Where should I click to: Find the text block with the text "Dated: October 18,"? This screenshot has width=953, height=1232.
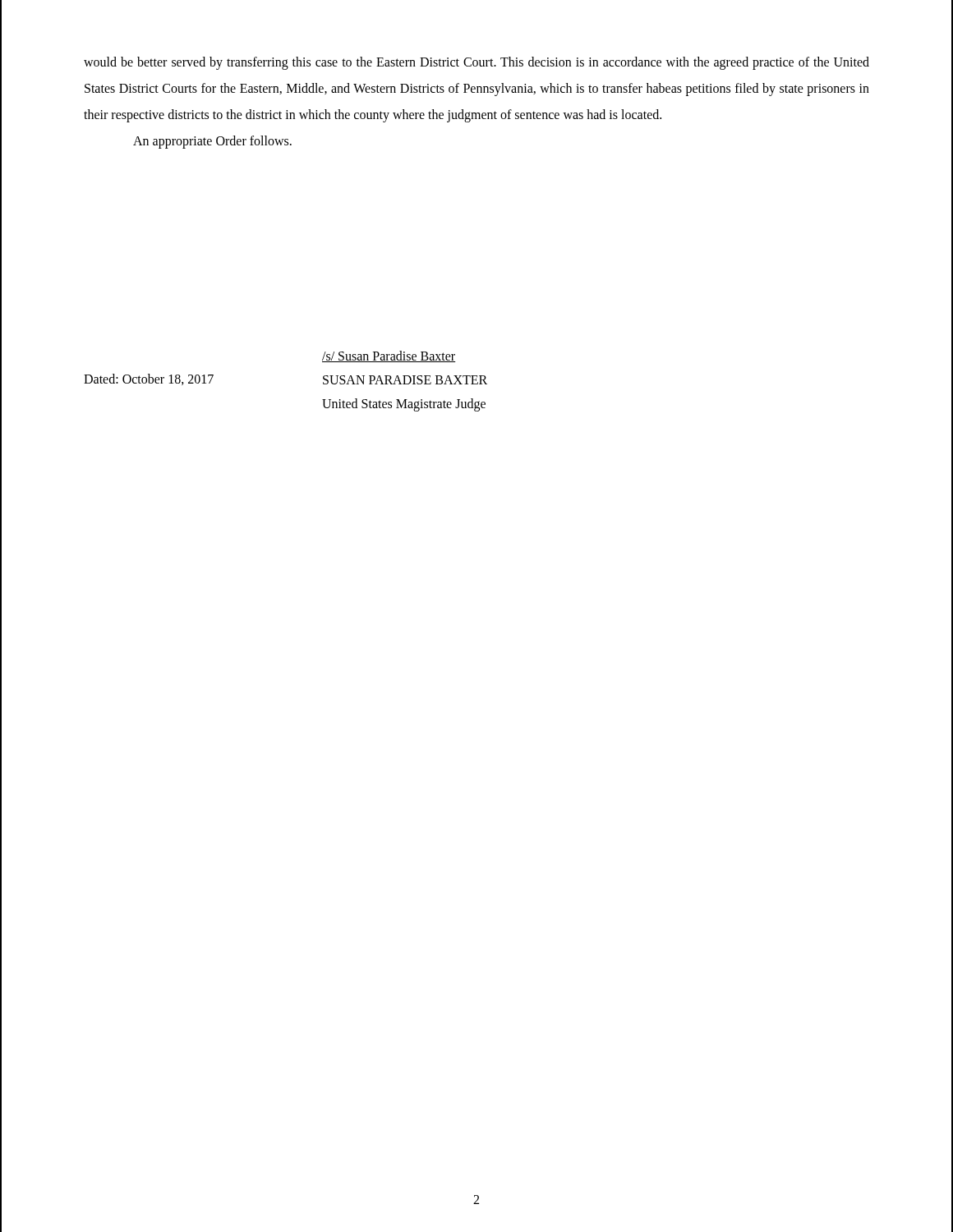tap(149, 379)
